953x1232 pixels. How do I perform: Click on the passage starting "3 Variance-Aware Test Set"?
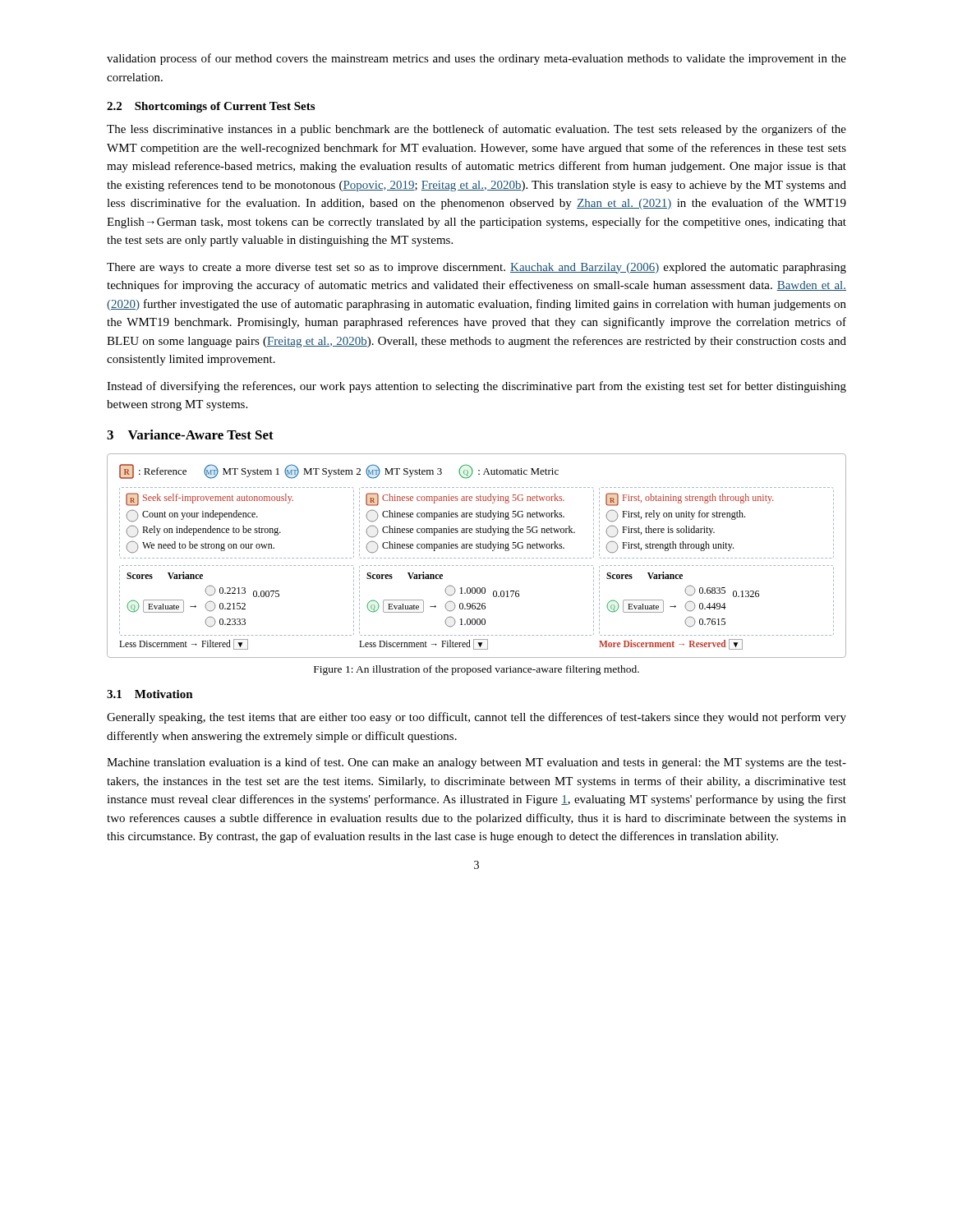190,434
